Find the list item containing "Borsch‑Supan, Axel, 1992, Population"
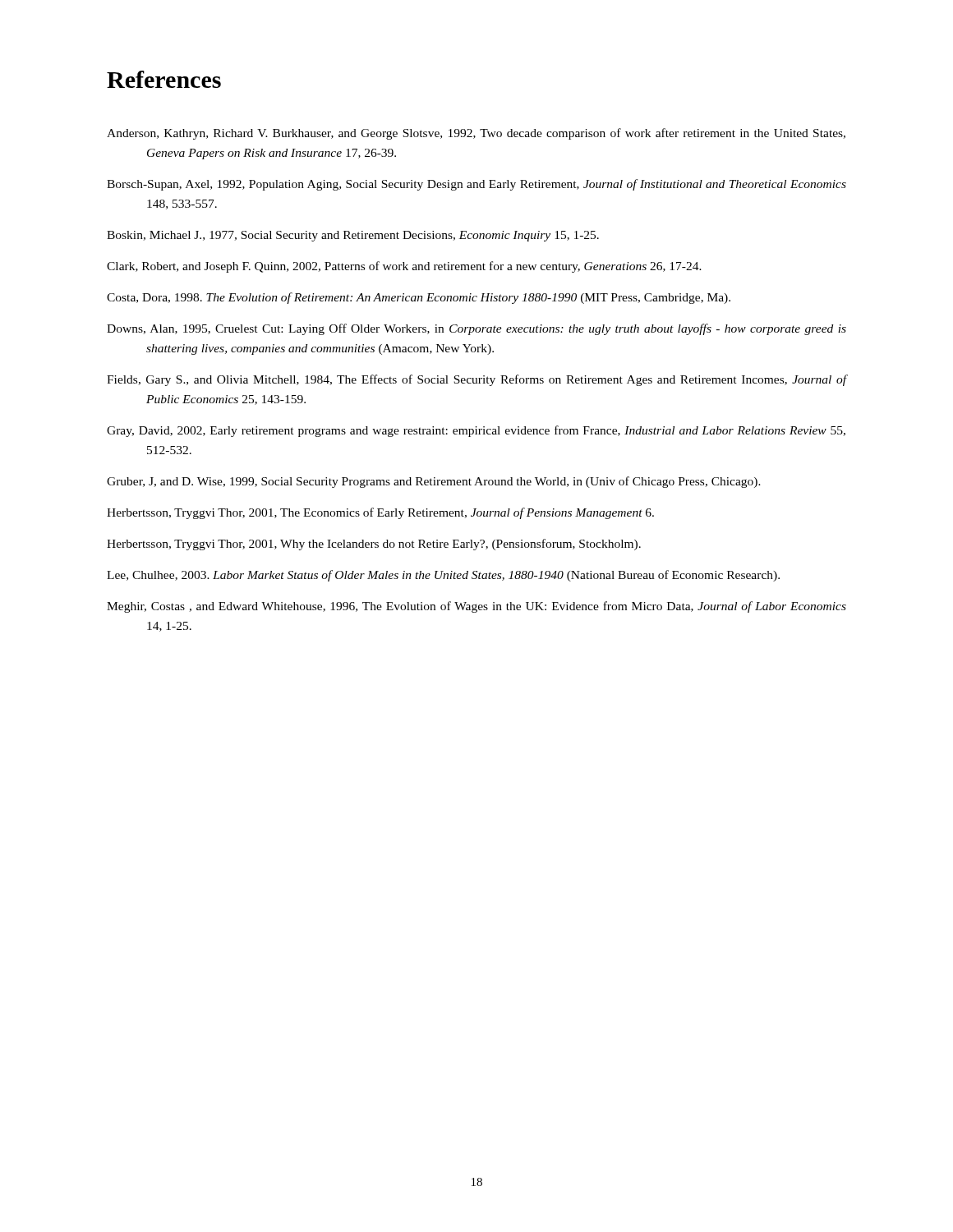953x1232 pixels. (476, 193)
